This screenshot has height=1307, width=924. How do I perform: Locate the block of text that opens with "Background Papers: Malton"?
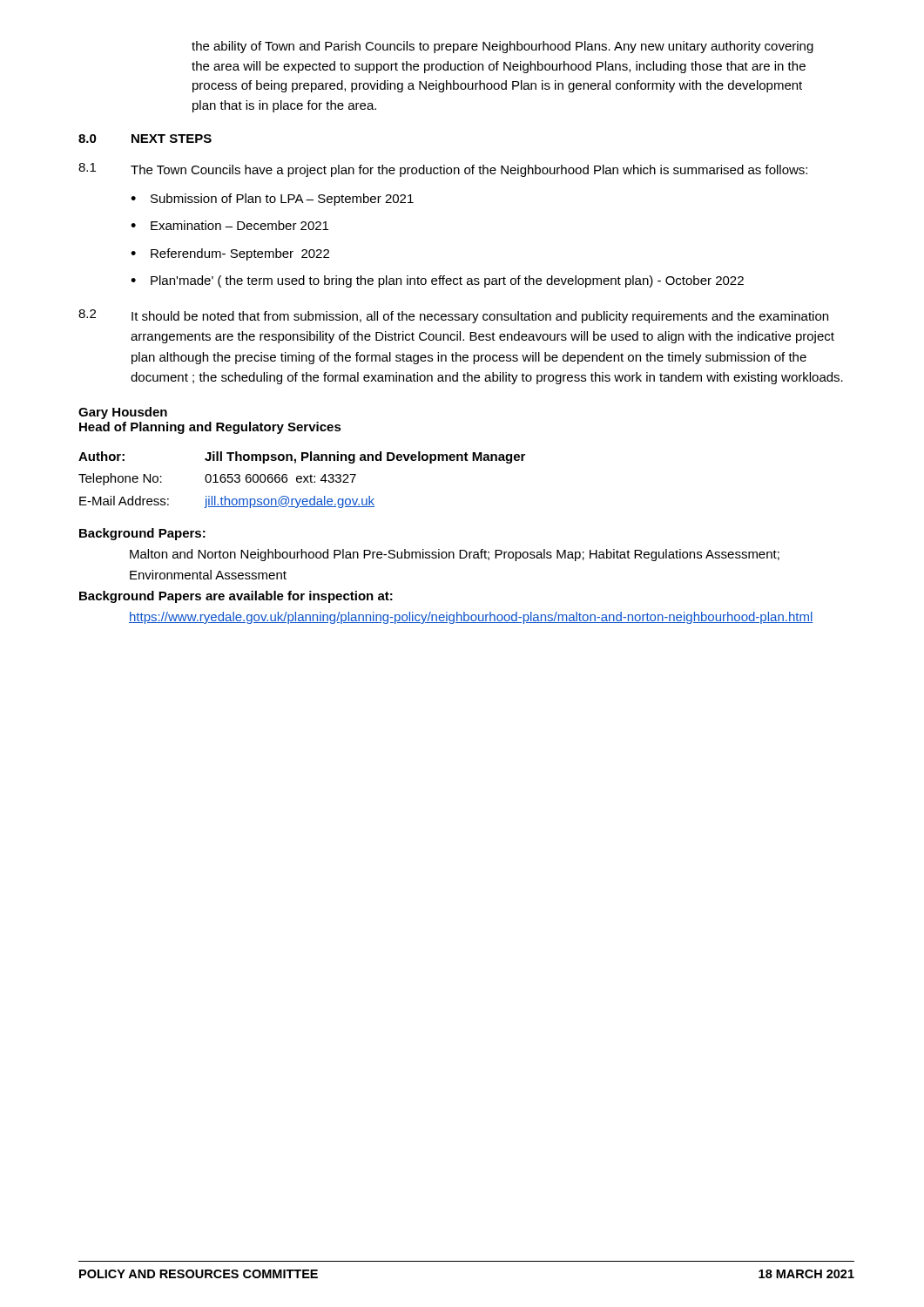(142, 534)
